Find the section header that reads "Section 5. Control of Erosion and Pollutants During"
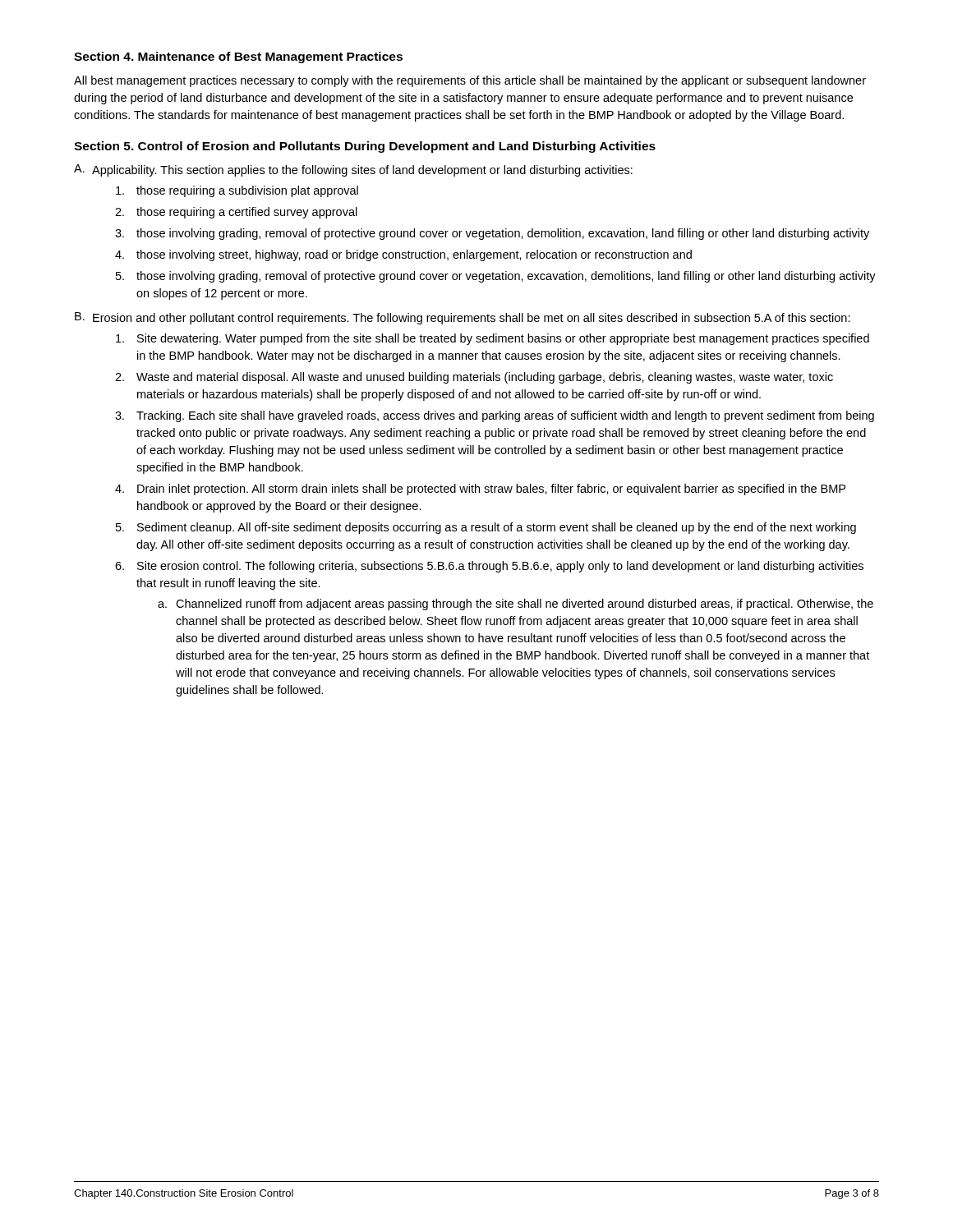 (365, 146)
